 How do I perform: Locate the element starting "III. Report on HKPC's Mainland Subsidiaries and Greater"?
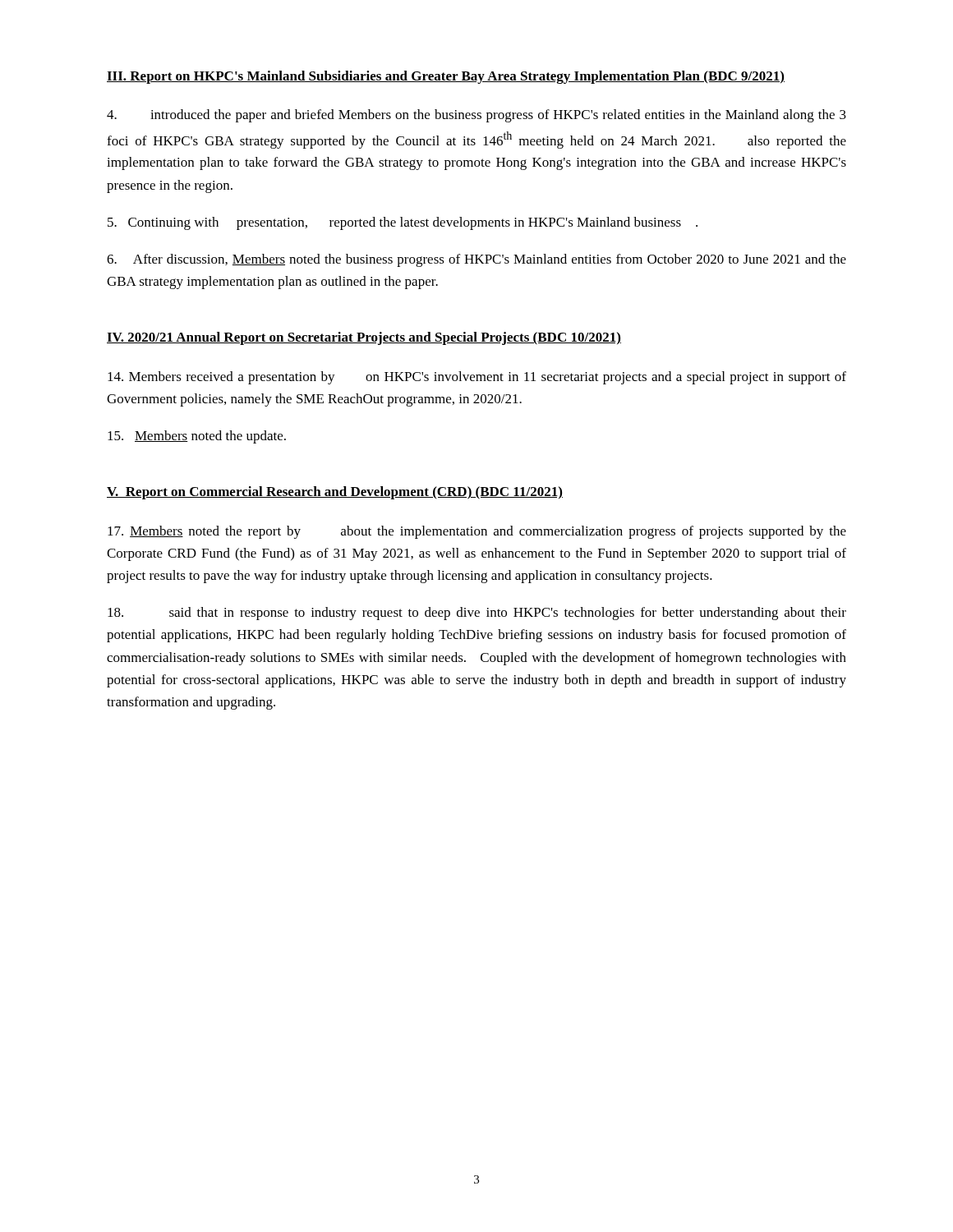tap(446, 76)
